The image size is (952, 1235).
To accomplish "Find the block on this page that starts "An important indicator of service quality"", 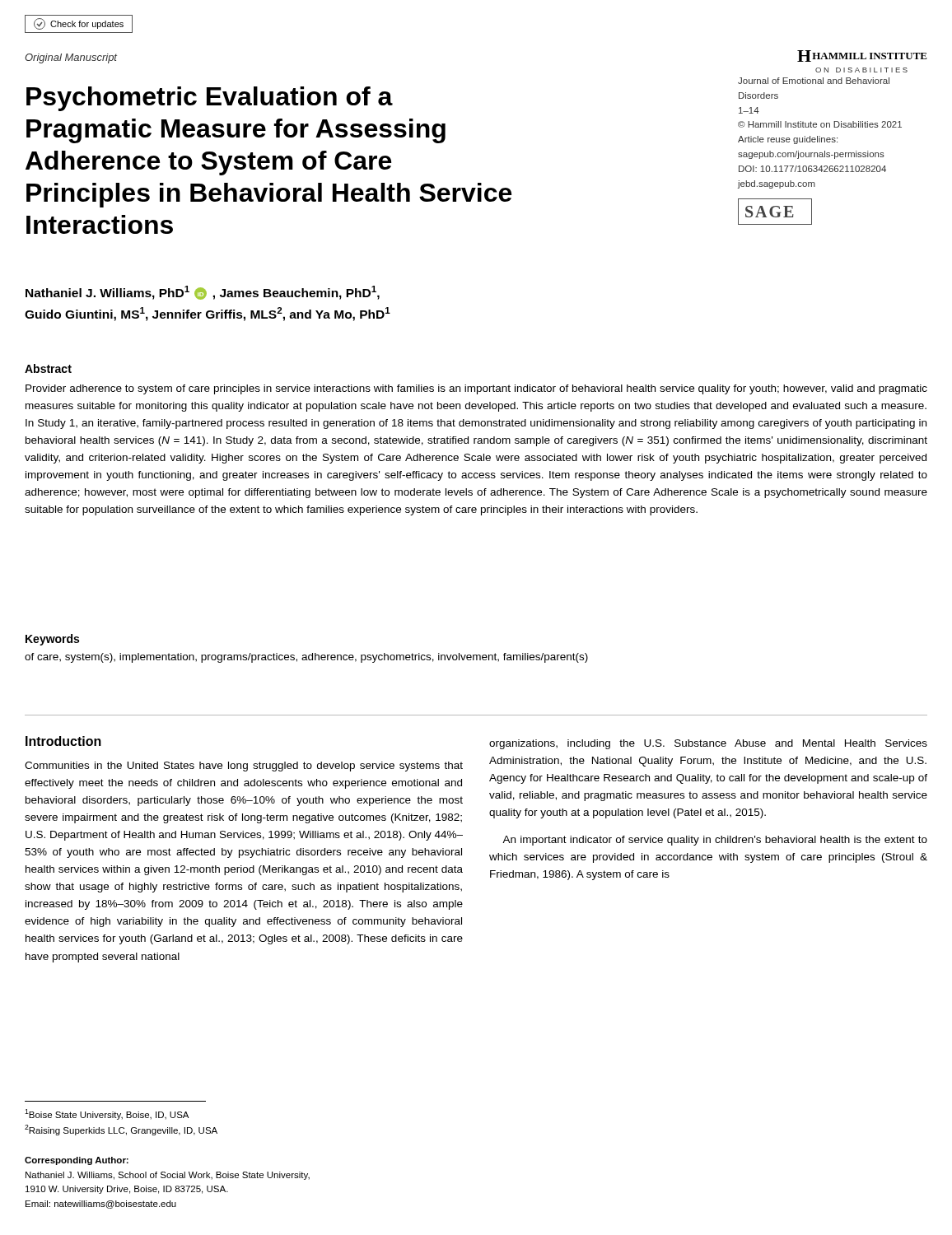I will [708, 857].
